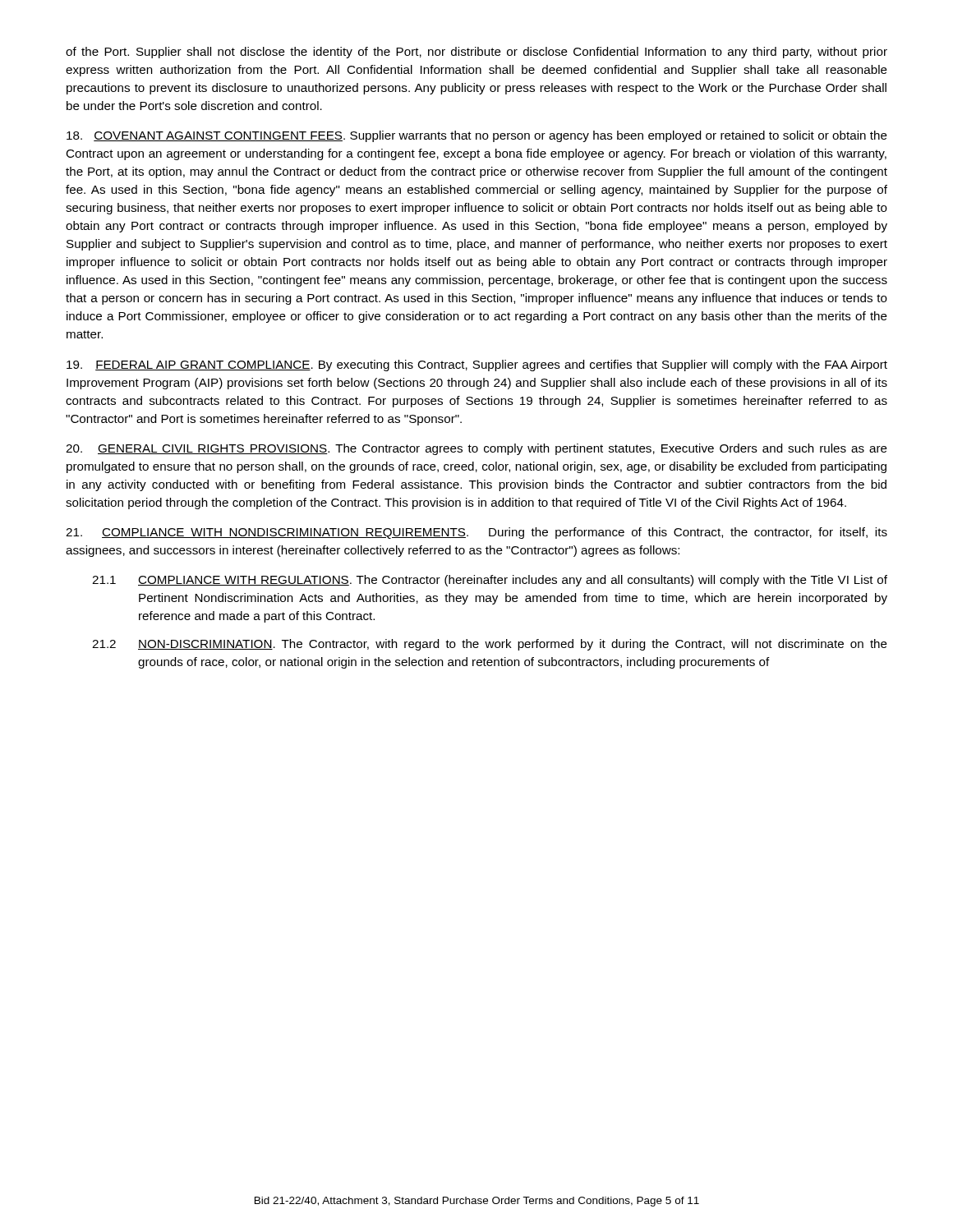The height and width of the screenshot is (1232, 953).
Task: Locate the block of text that opens with "21.2 NON-DISCRIMINATION. The Contractor,"
Action: coord(490,653)
